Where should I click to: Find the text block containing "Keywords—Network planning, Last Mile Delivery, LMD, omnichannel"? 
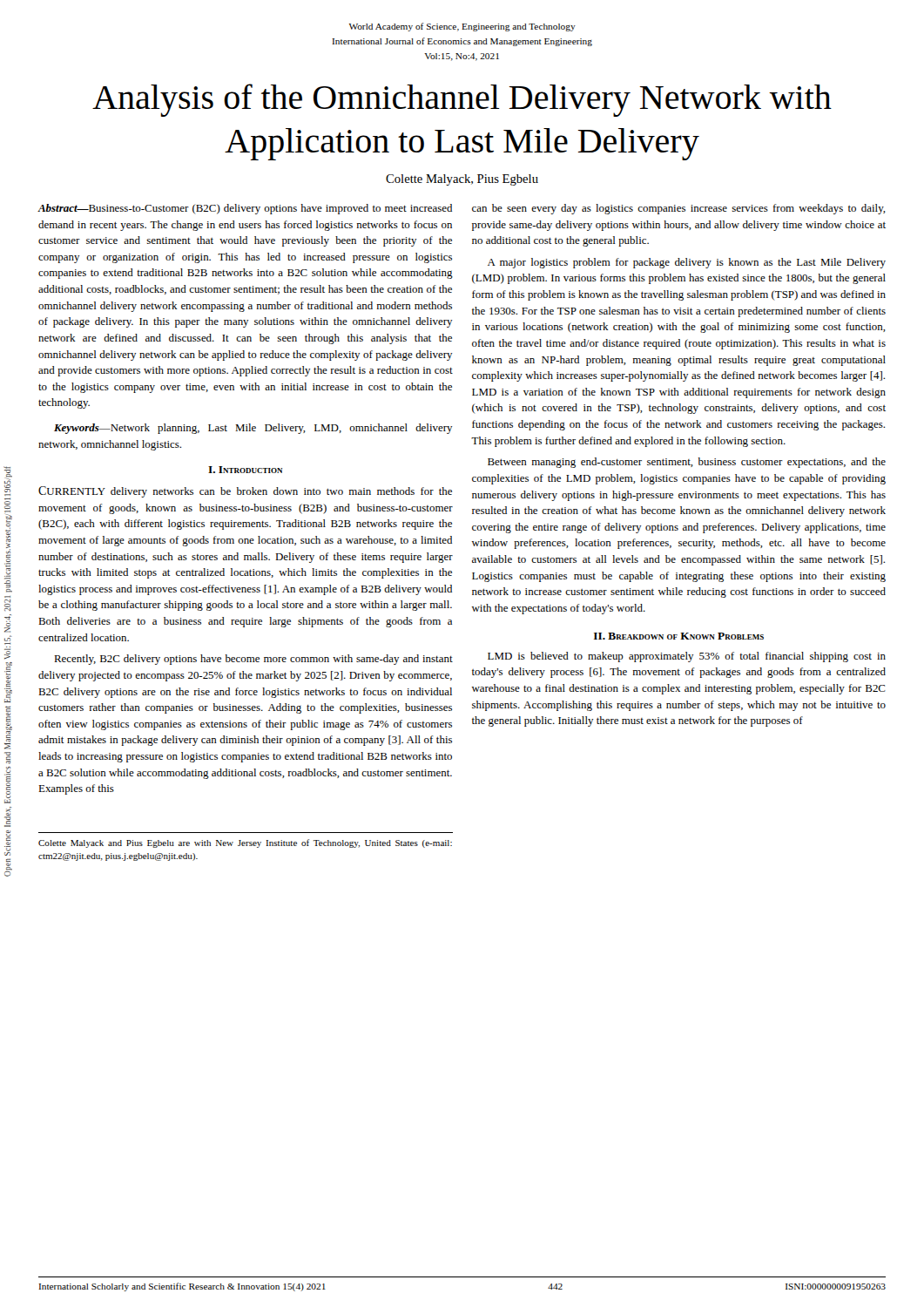coord(245,436)
